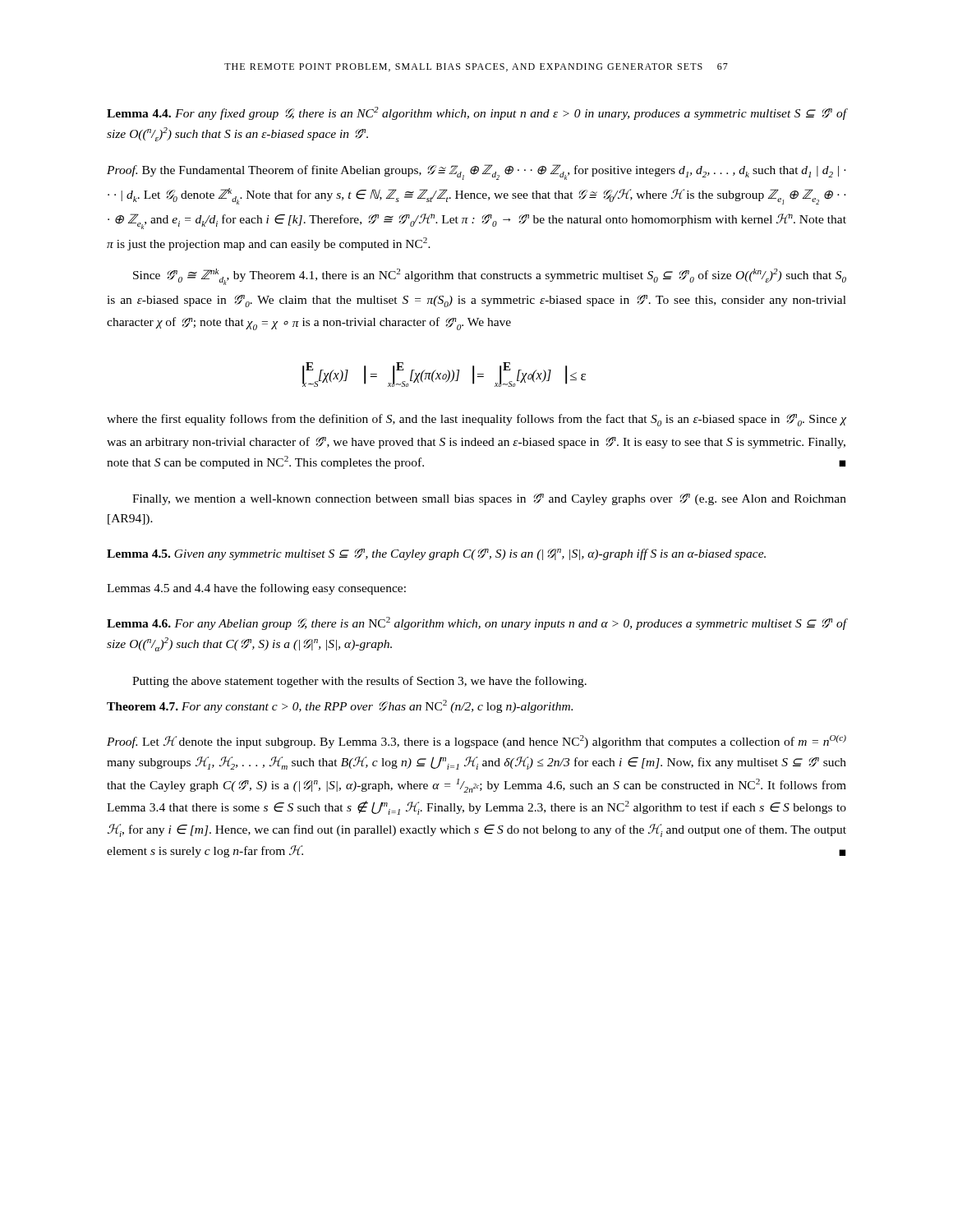Viewport: 953px width, 1232px height.
Task: Find the text block that says "Lemmas 4.5 and 4.4 have the following easy"
Action: point(256,589)
